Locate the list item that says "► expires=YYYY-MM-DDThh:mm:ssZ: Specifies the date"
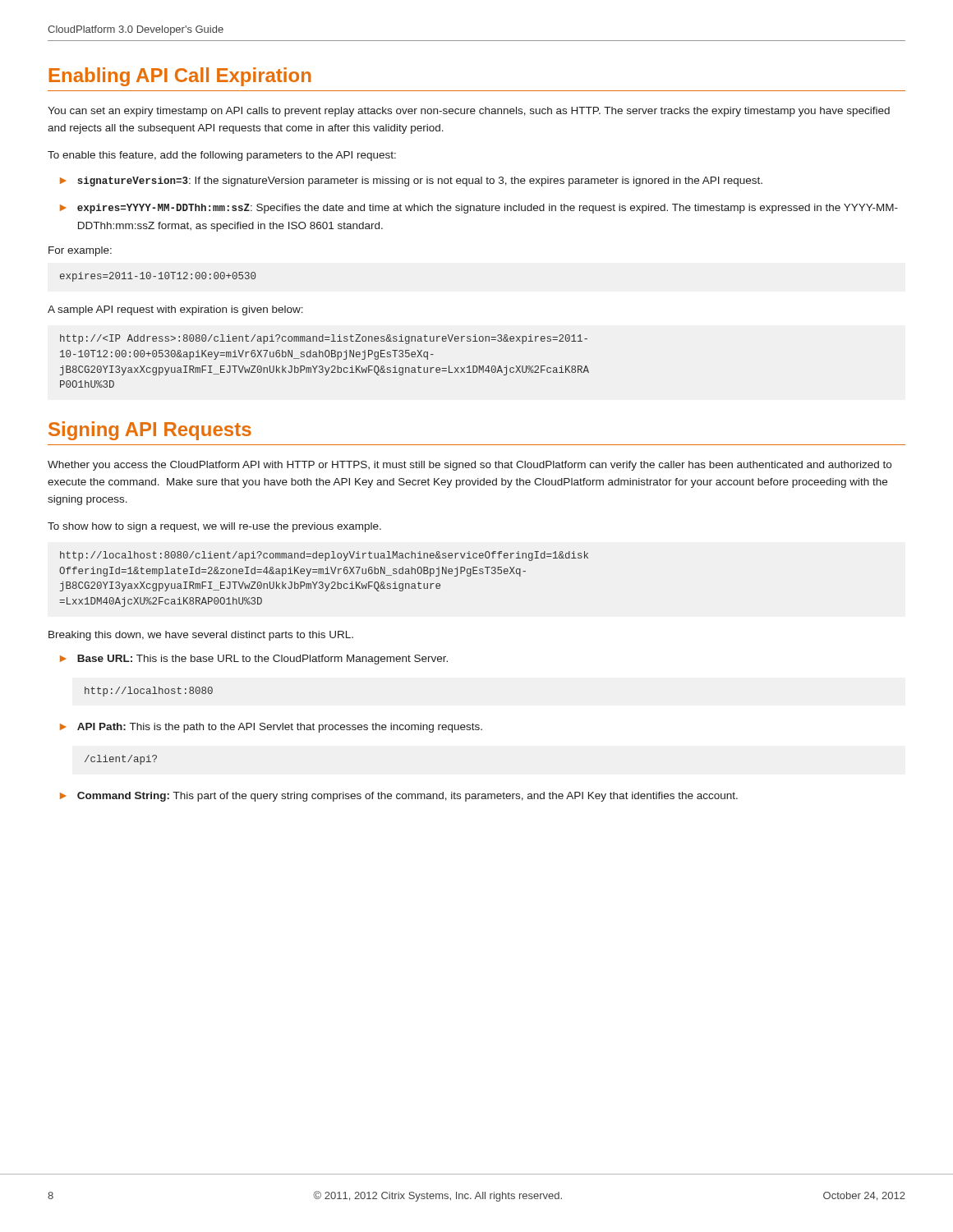Image resolution: width=953 pixels, height=1232 pixels. click(x=481, y=217)
